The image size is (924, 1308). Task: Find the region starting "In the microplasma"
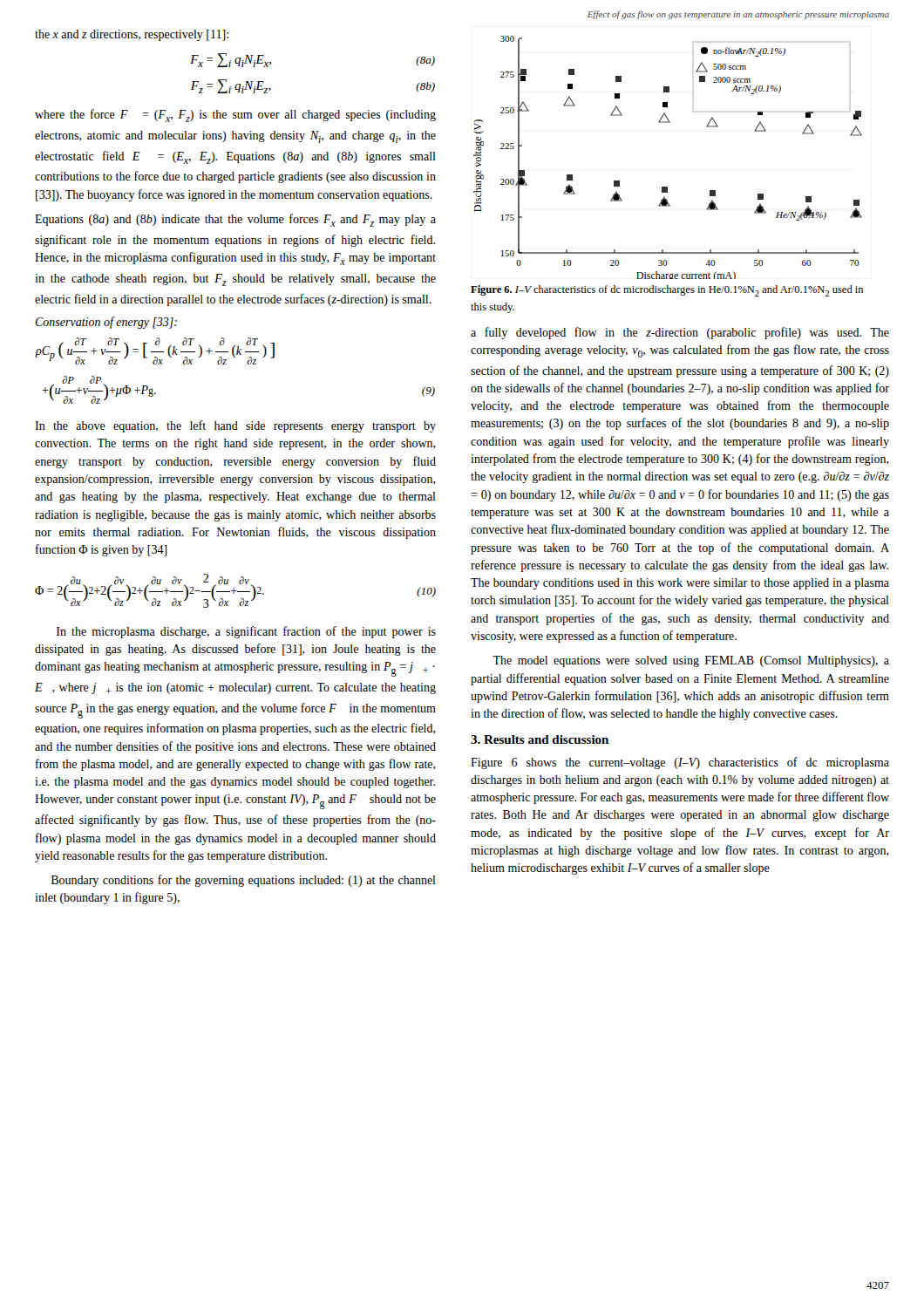point(235,765)
